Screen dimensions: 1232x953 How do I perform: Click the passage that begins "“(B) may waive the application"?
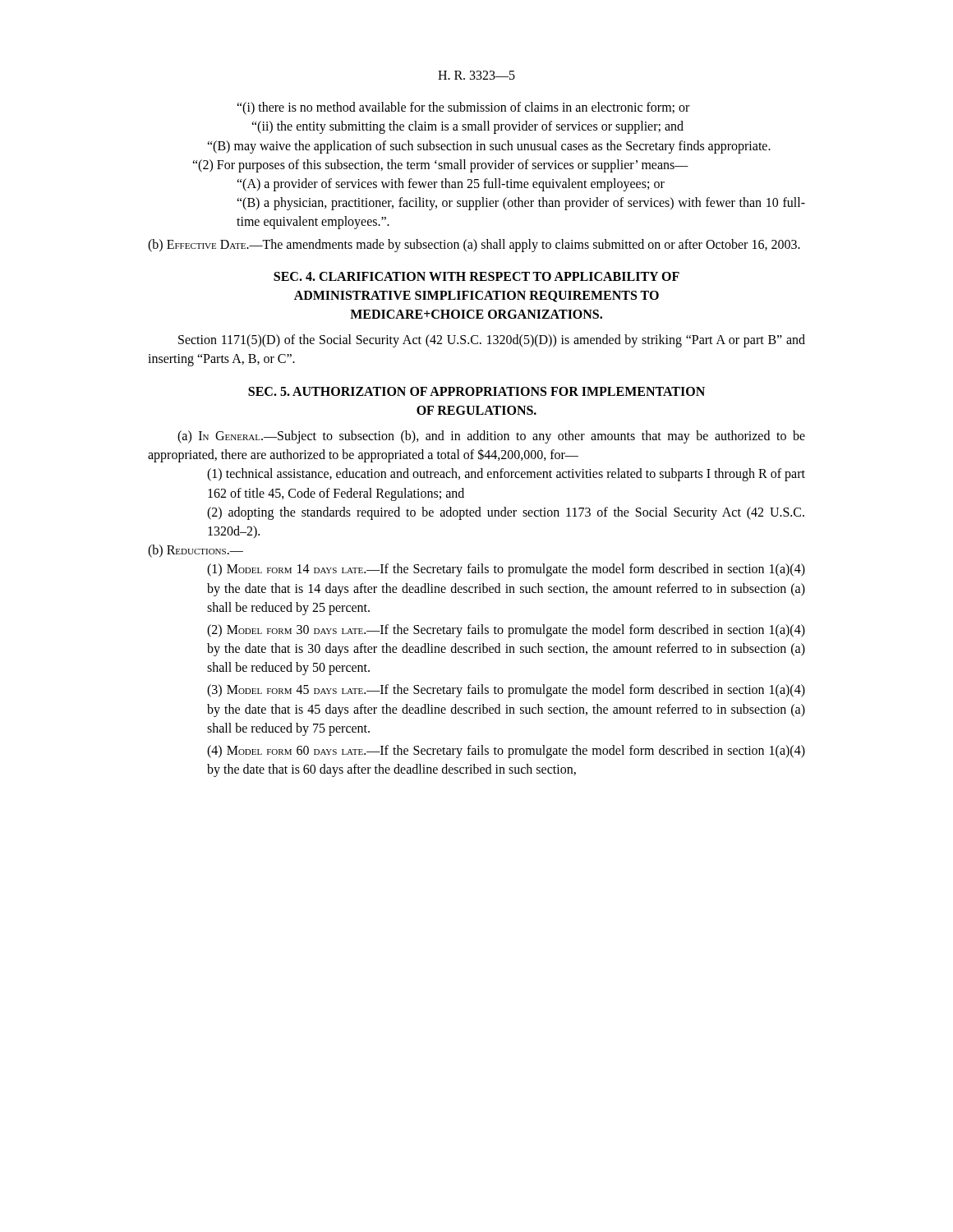click(x=489, y=145)
